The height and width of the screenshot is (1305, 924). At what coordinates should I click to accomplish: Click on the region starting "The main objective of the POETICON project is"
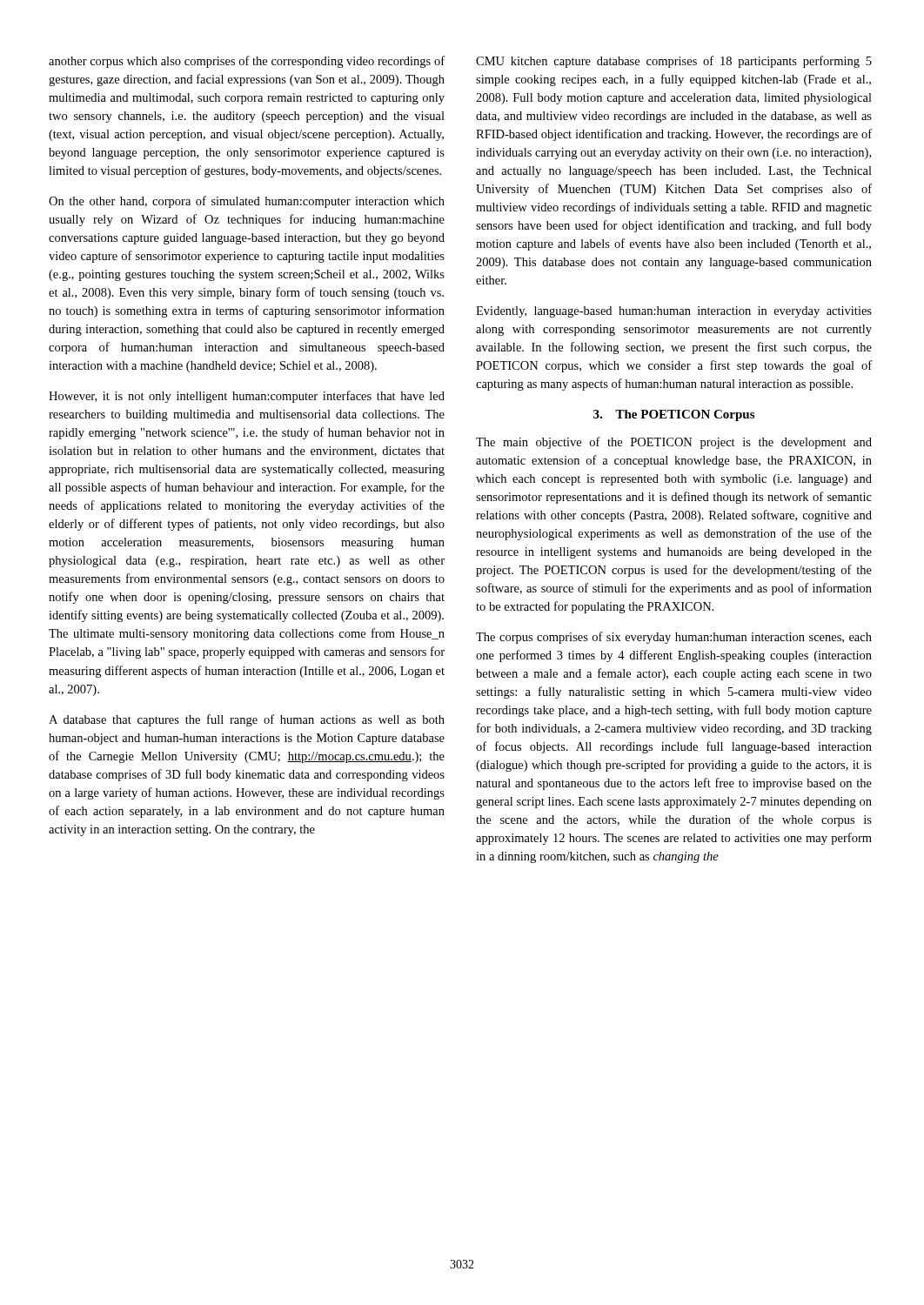click(674, 524)
